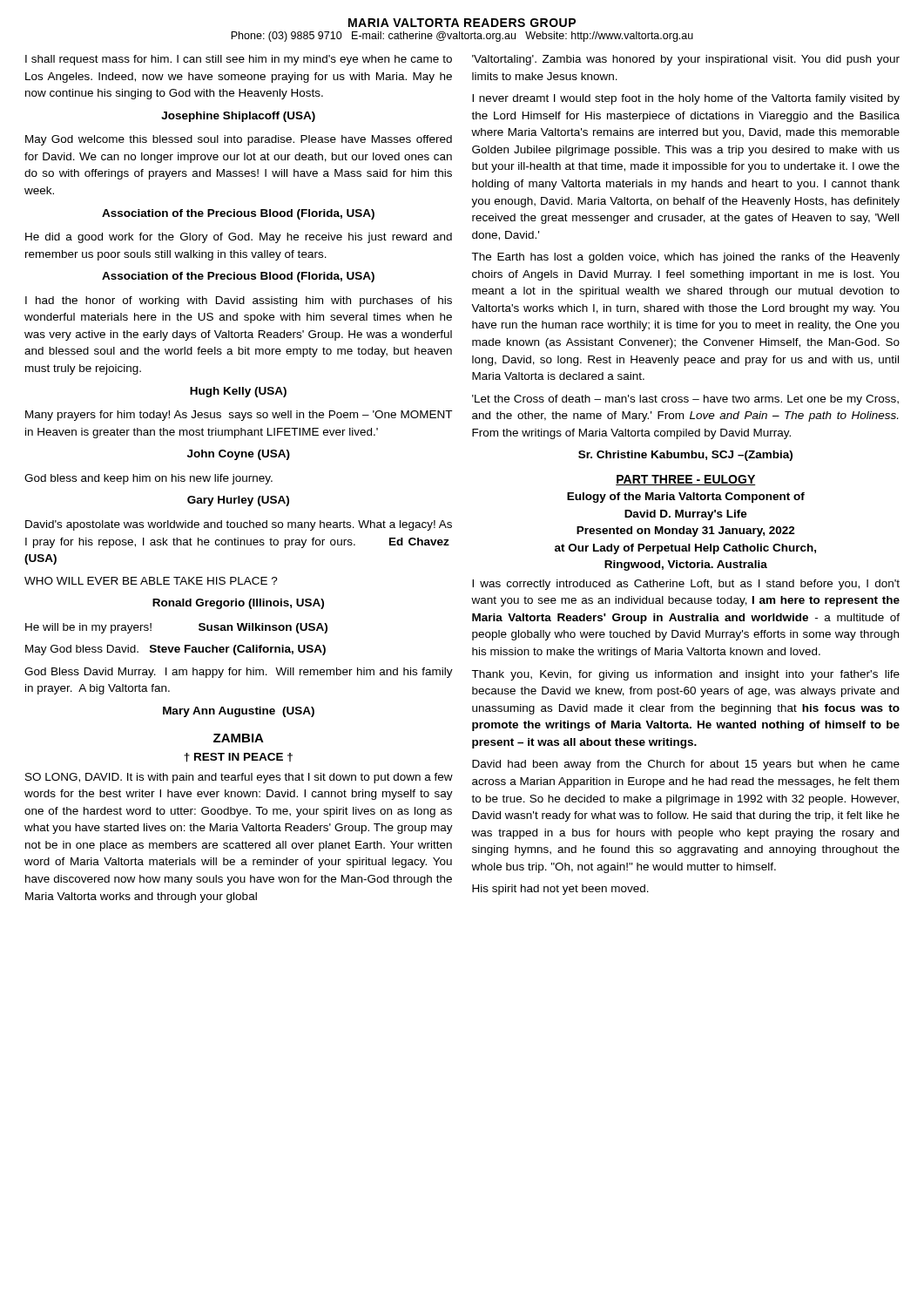
Task: Click the passage that begins "God Bless David Murray."
Action: (x=239, y=673)
